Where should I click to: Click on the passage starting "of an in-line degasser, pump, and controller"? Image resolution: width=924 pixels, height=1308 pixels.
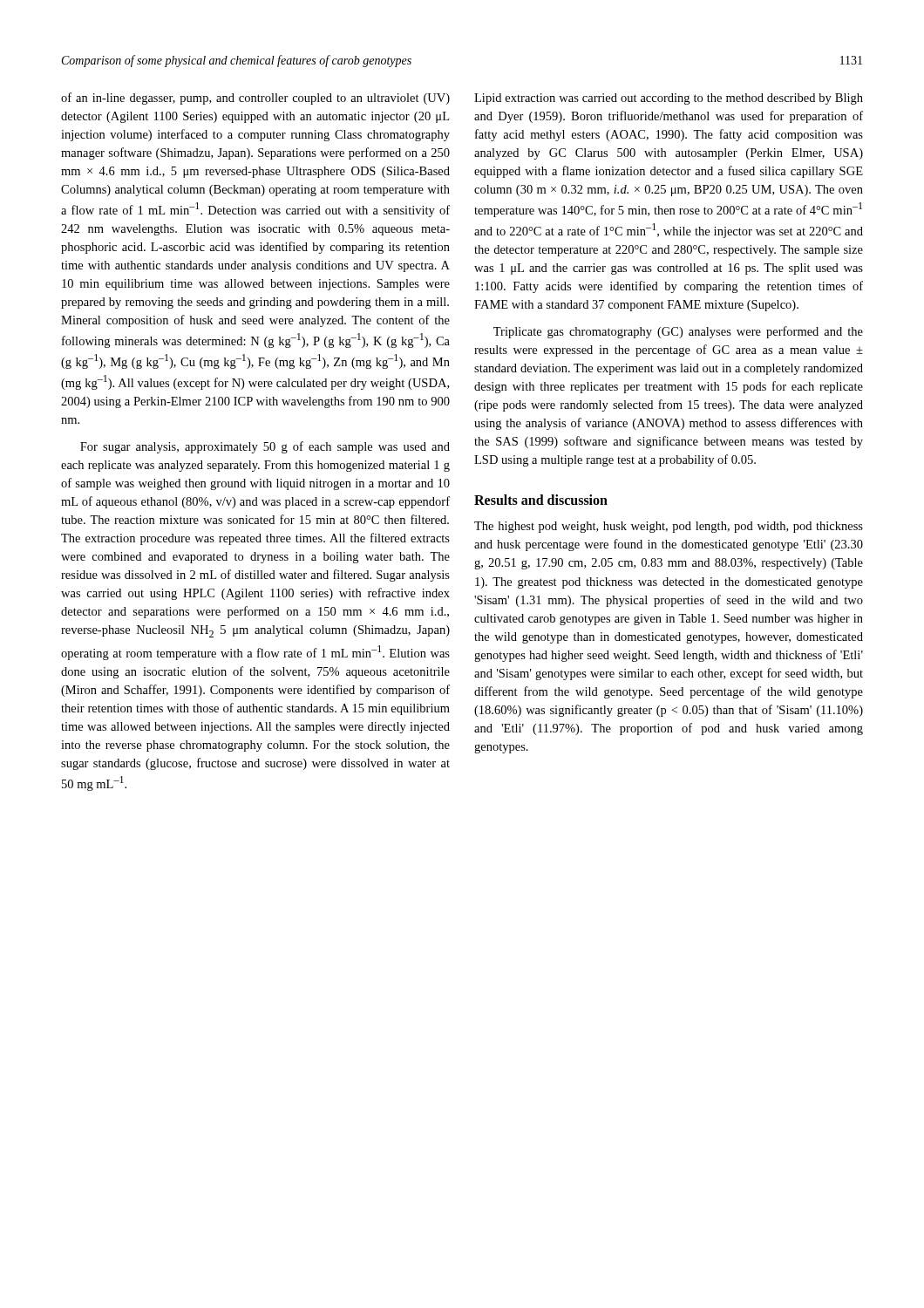[255, 259]
